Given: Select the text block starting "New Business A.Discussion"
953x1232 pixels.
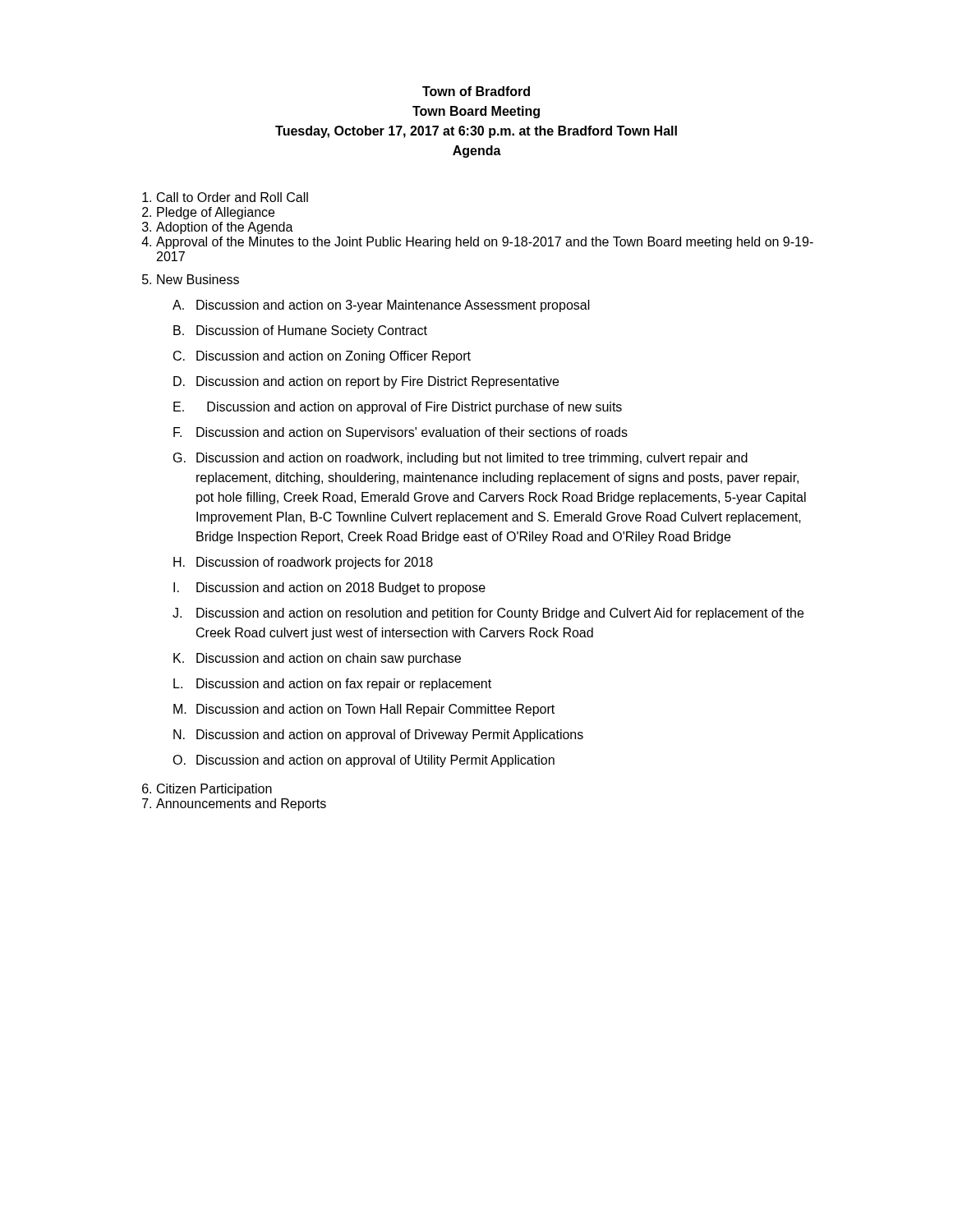Looking at the screenshot, I should click(489, 522).
